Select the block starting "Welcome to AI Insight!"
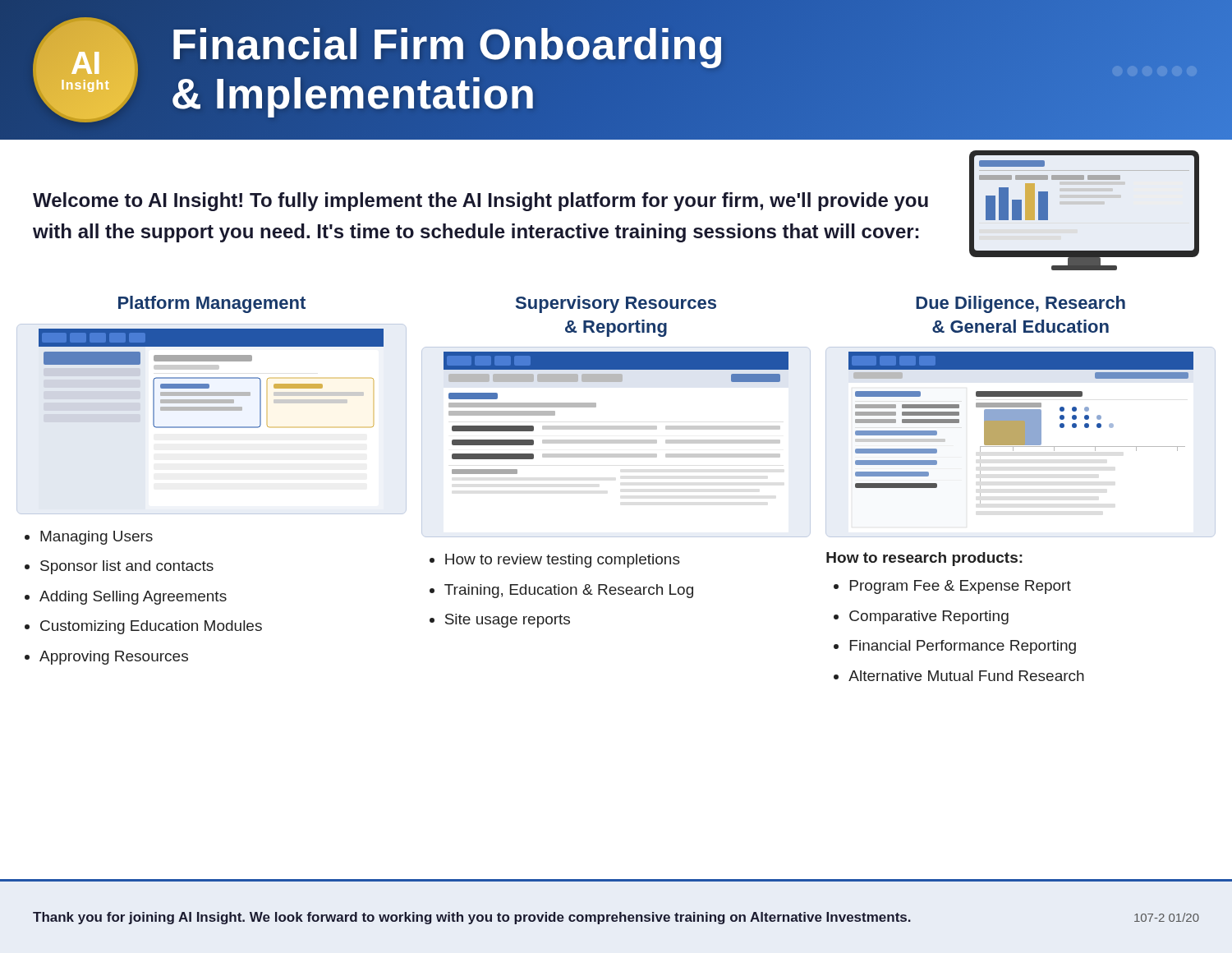This screenshot has height=953, width=1232. click(x=481, y=216)
